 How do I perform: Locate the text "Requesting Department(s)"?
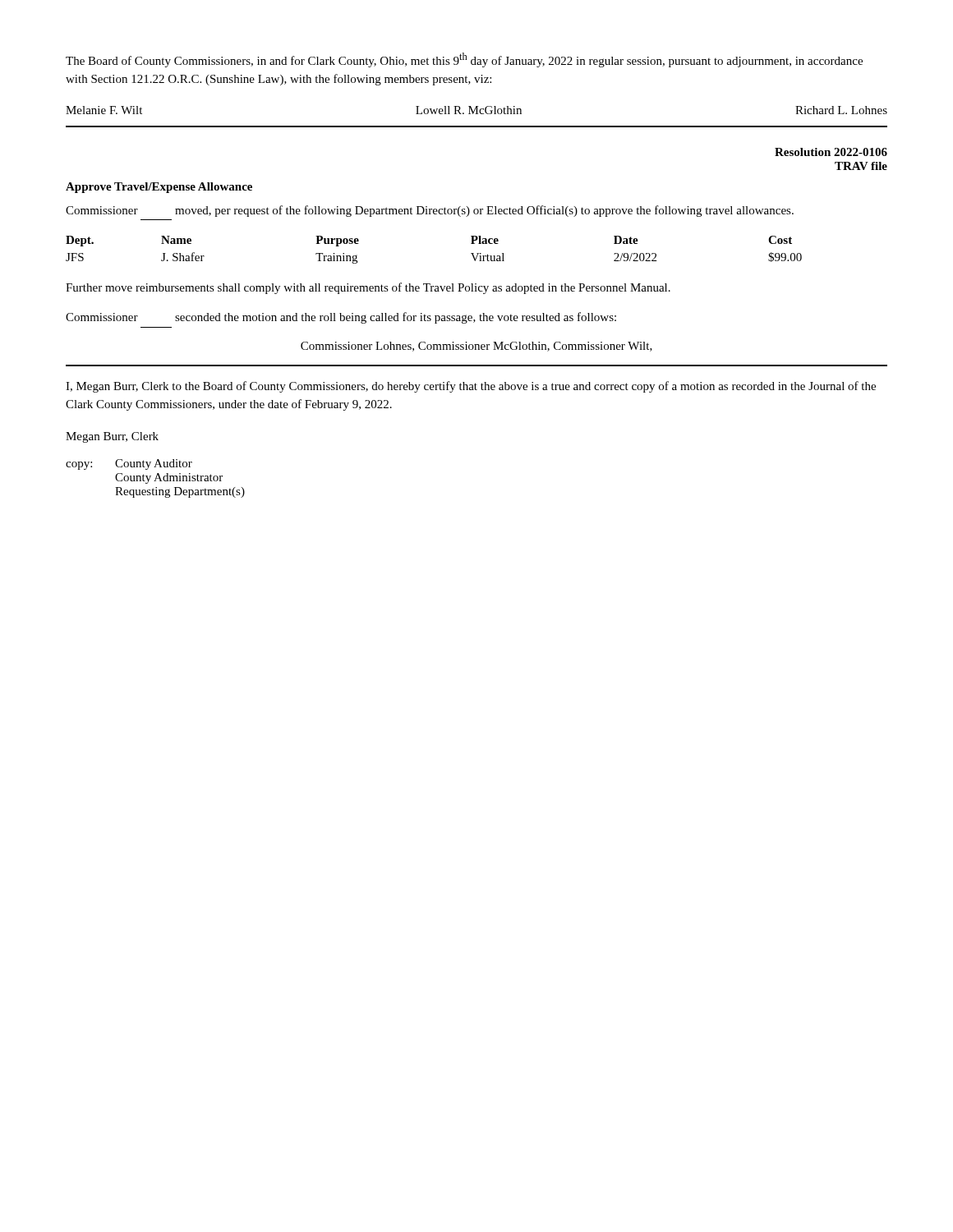pyautogui.click(x=180, y=491)
